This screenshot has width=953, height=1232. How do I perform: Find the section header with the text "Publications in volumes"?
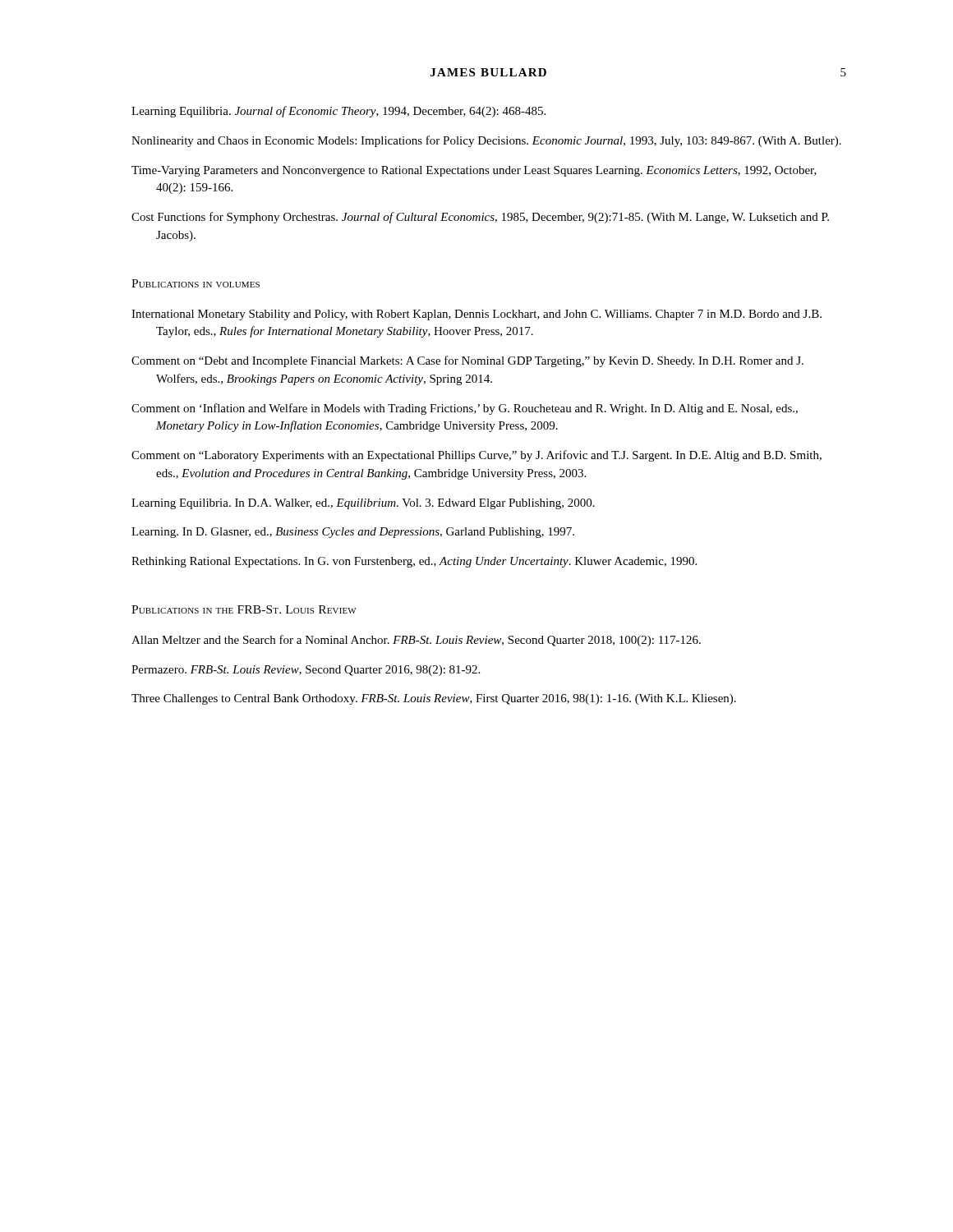(x=196, y=283)
